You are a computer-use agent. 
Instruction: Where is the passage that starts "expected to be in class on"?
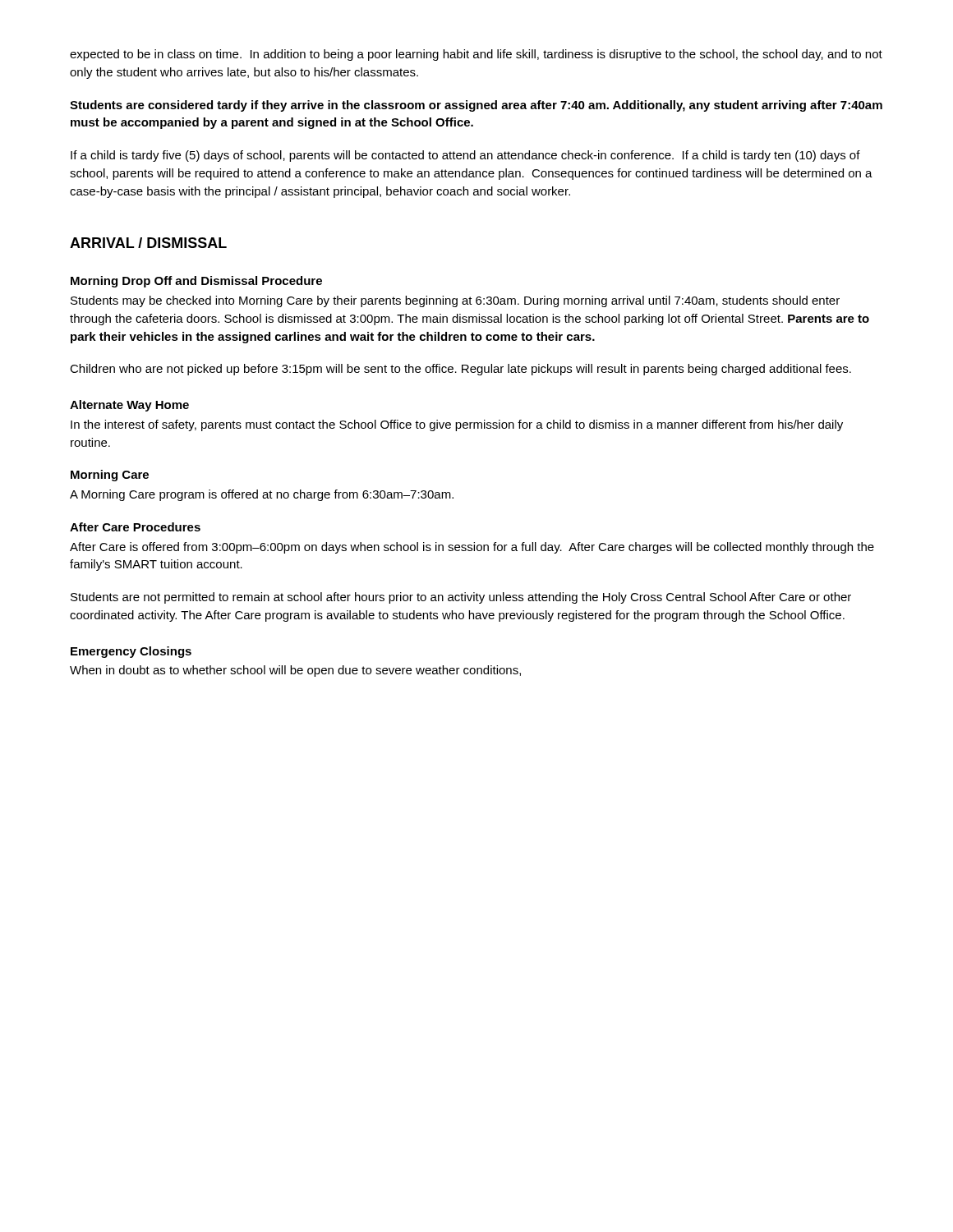(476, 63)
